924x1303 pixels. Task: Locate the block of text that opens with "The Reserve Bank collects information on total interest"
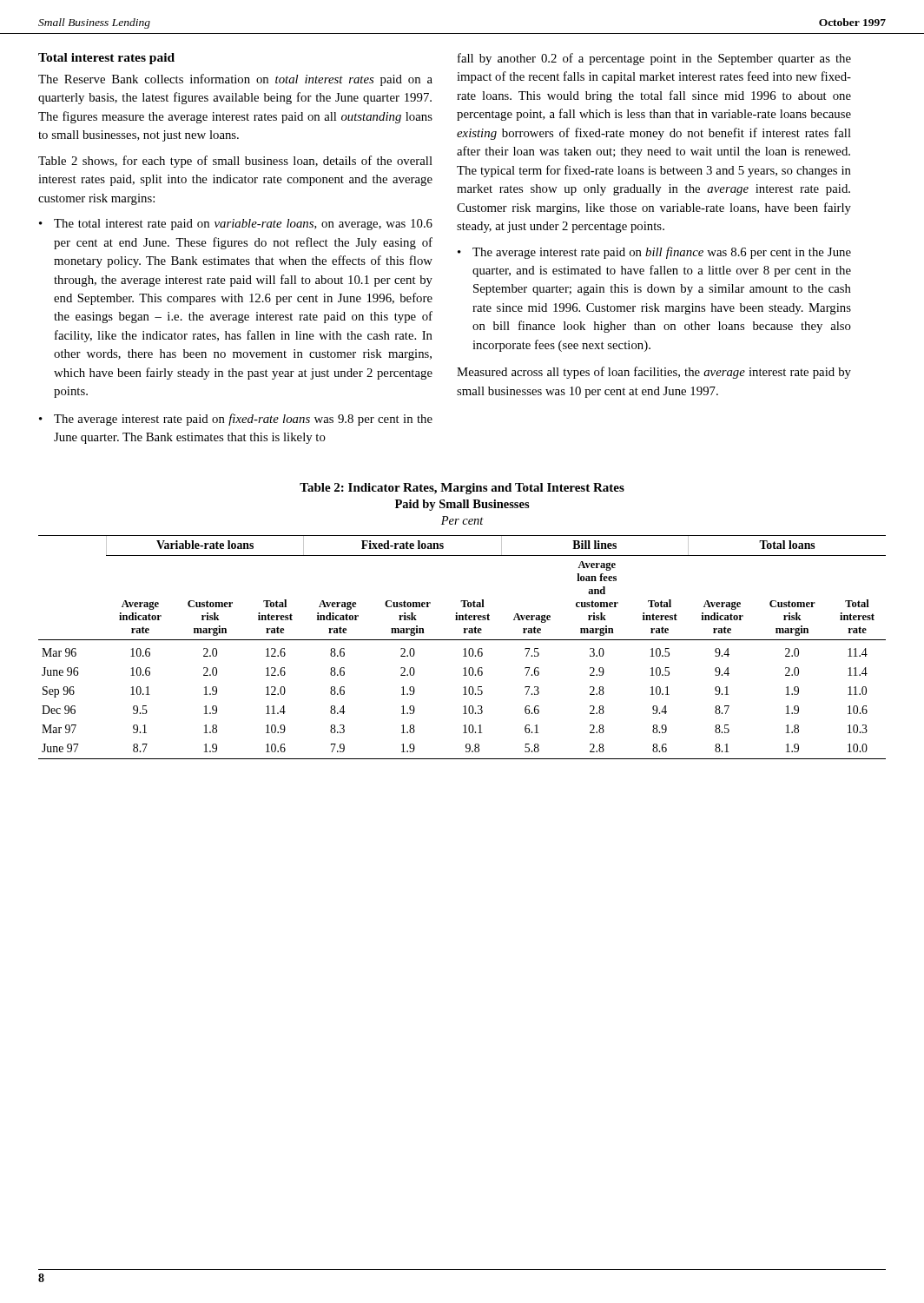coord(235,107)
